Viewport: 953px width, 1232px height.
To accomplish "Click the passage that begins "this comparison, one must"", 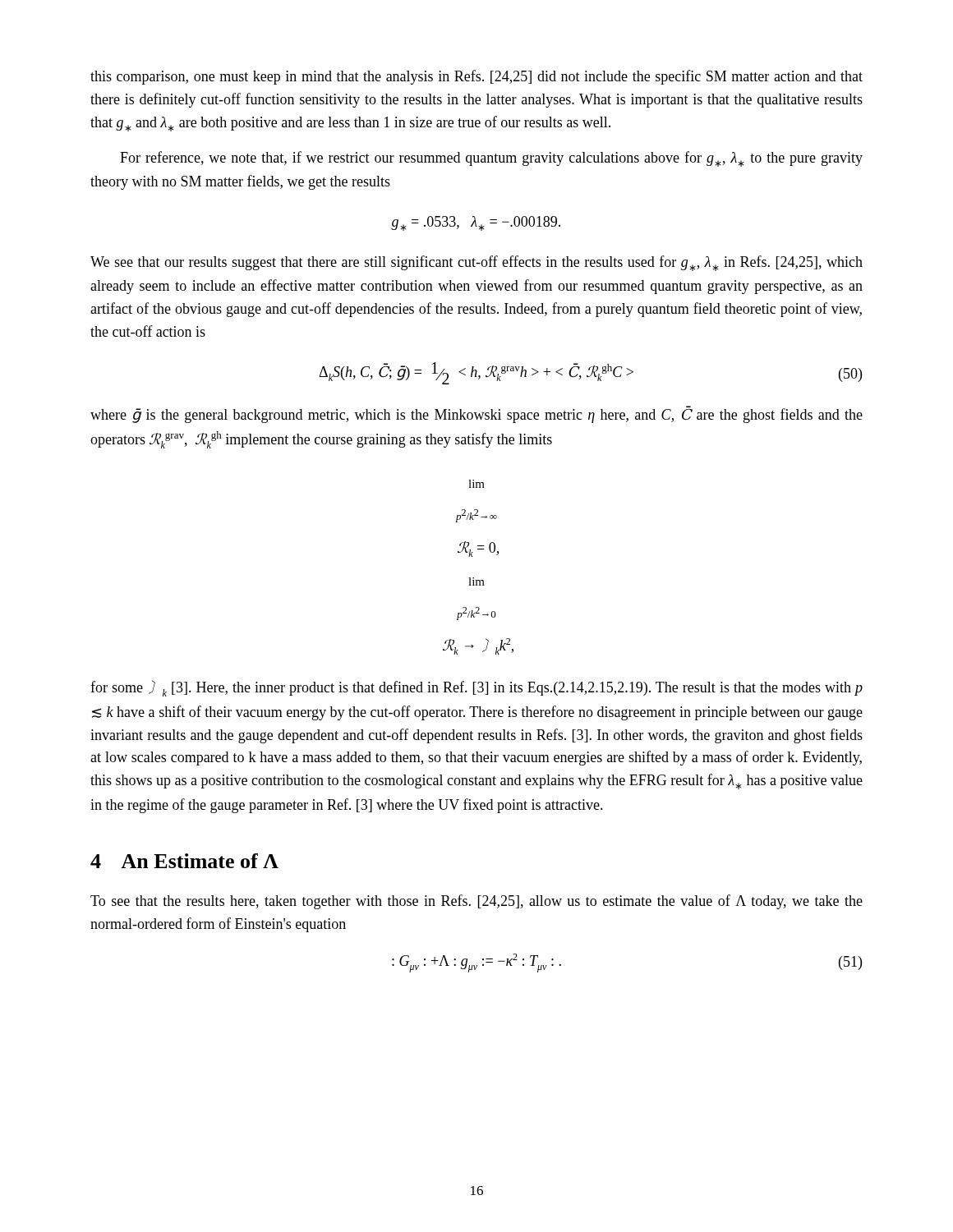I will (476, 101).
